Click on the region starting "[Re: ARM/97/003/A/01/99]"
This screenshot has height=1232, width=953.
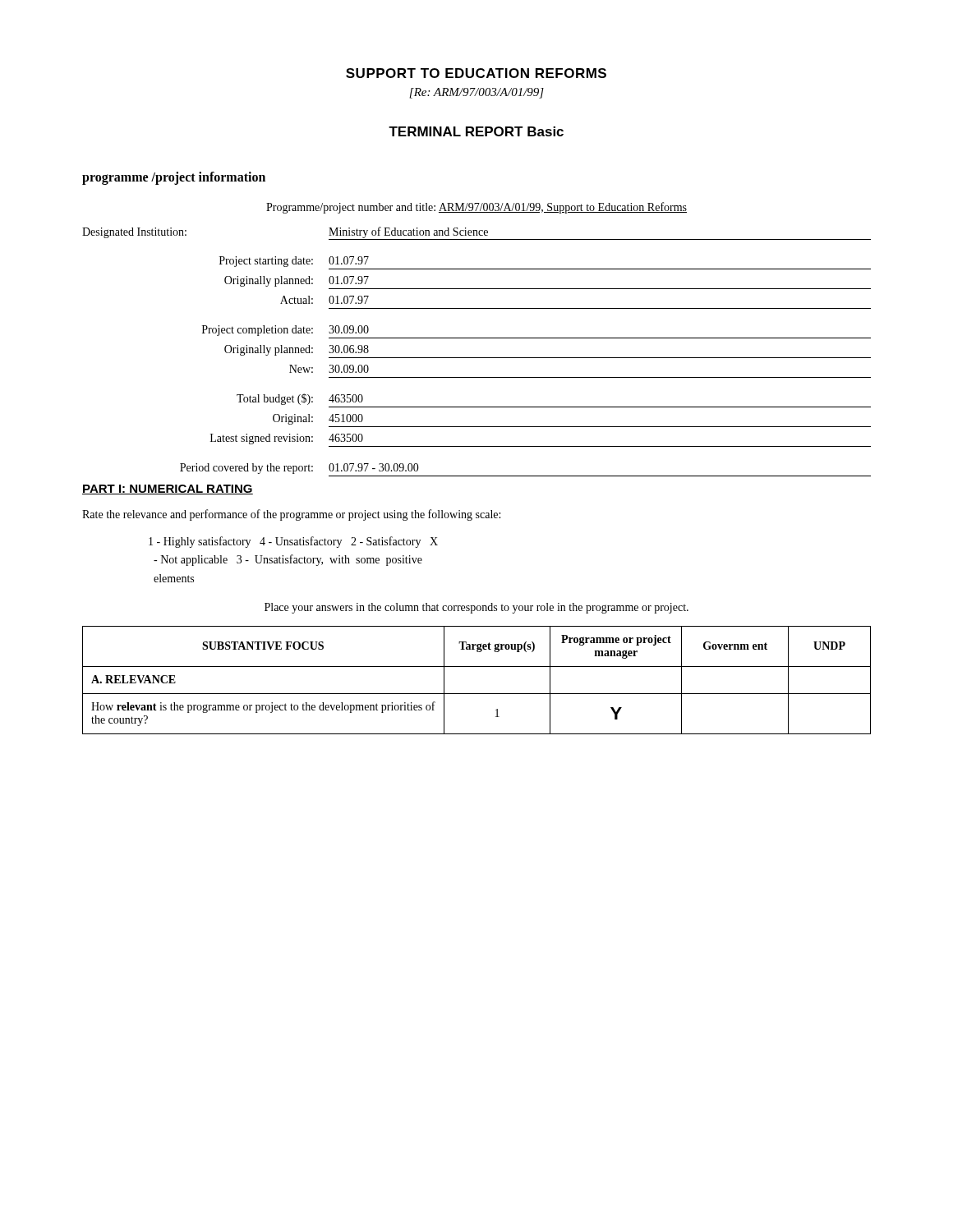point(476,92)
